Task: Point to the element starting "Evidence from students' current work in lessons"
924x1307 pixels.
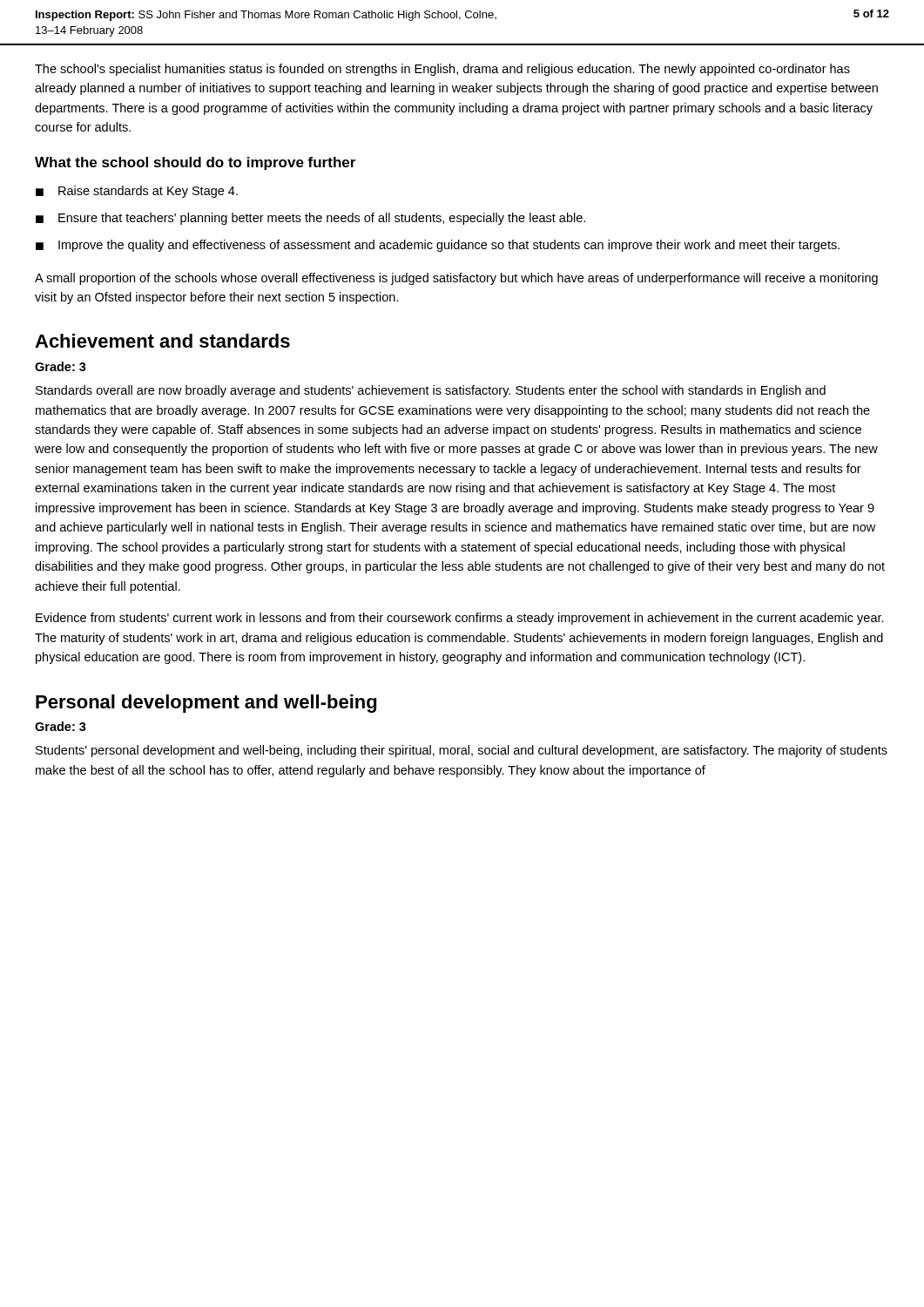Action: click(460, 638)
